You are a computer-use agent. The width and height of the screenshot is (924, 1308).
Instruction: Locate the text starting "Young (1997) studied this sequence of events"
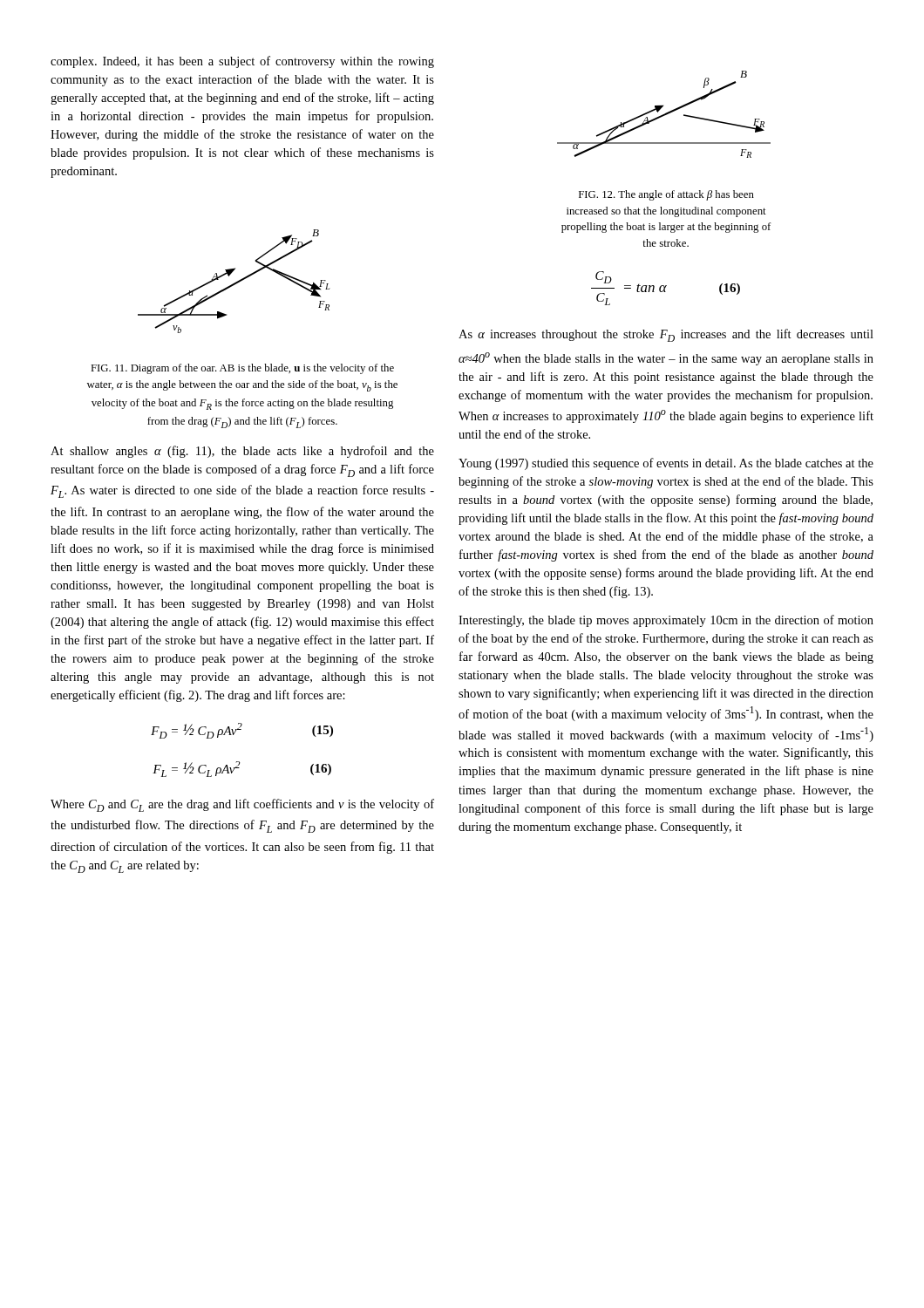pos(666,527)
